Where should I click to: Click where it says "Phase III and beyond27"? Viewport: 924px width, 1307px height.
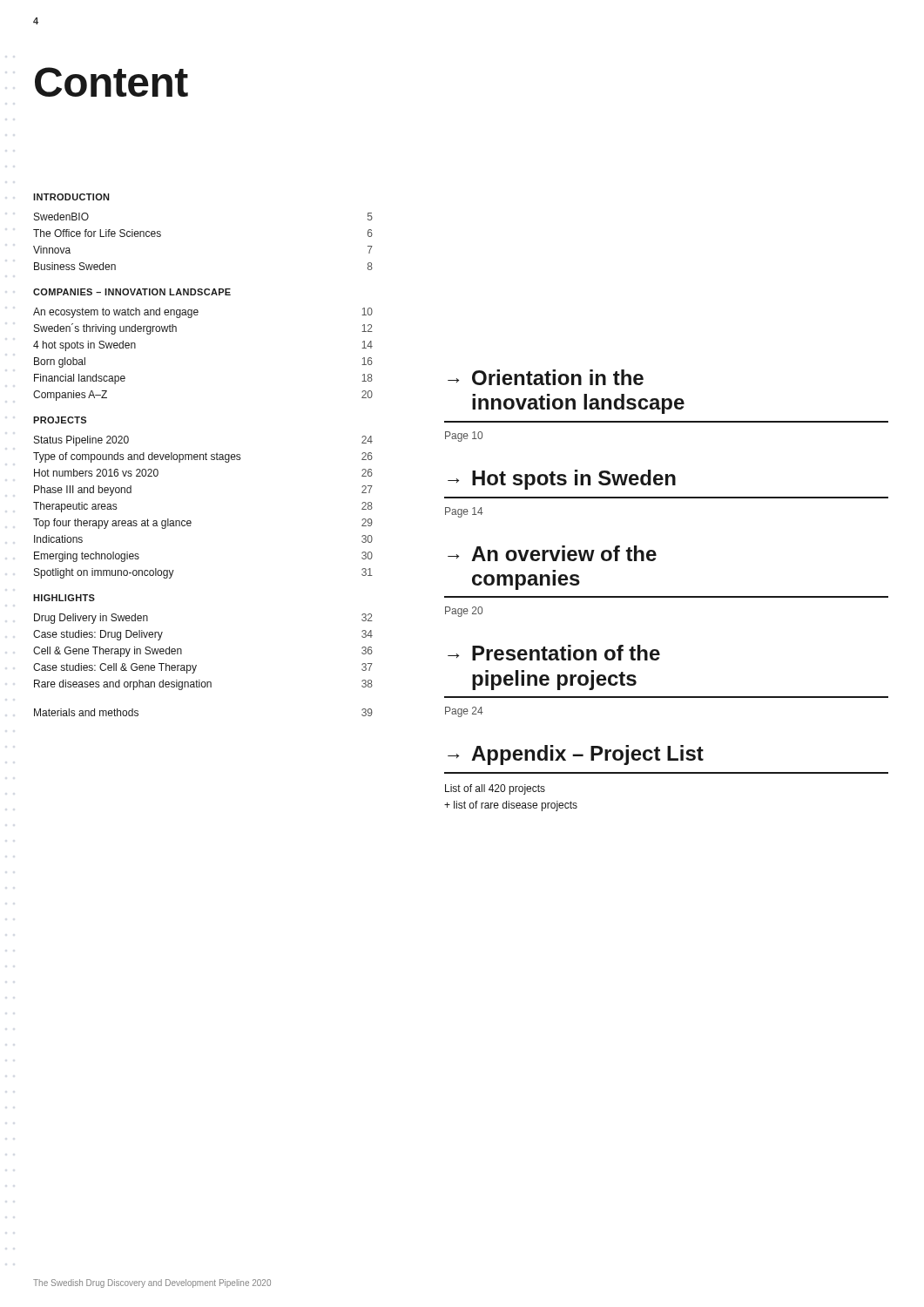pyautogui.click(x=82, y=490)
